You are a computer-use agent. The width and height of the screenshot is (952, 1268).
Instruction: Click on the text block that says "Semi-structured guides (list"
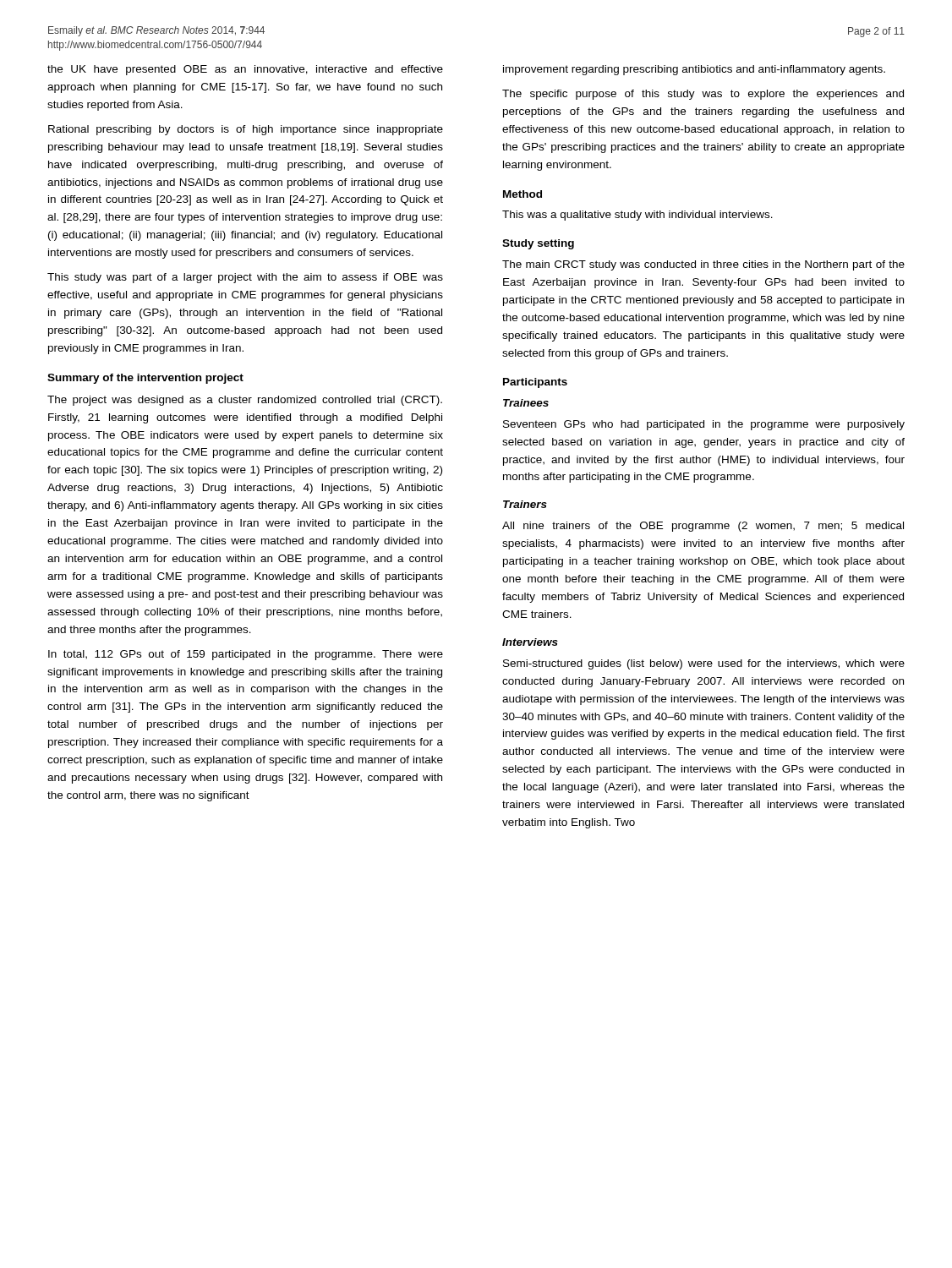point(703,743)
